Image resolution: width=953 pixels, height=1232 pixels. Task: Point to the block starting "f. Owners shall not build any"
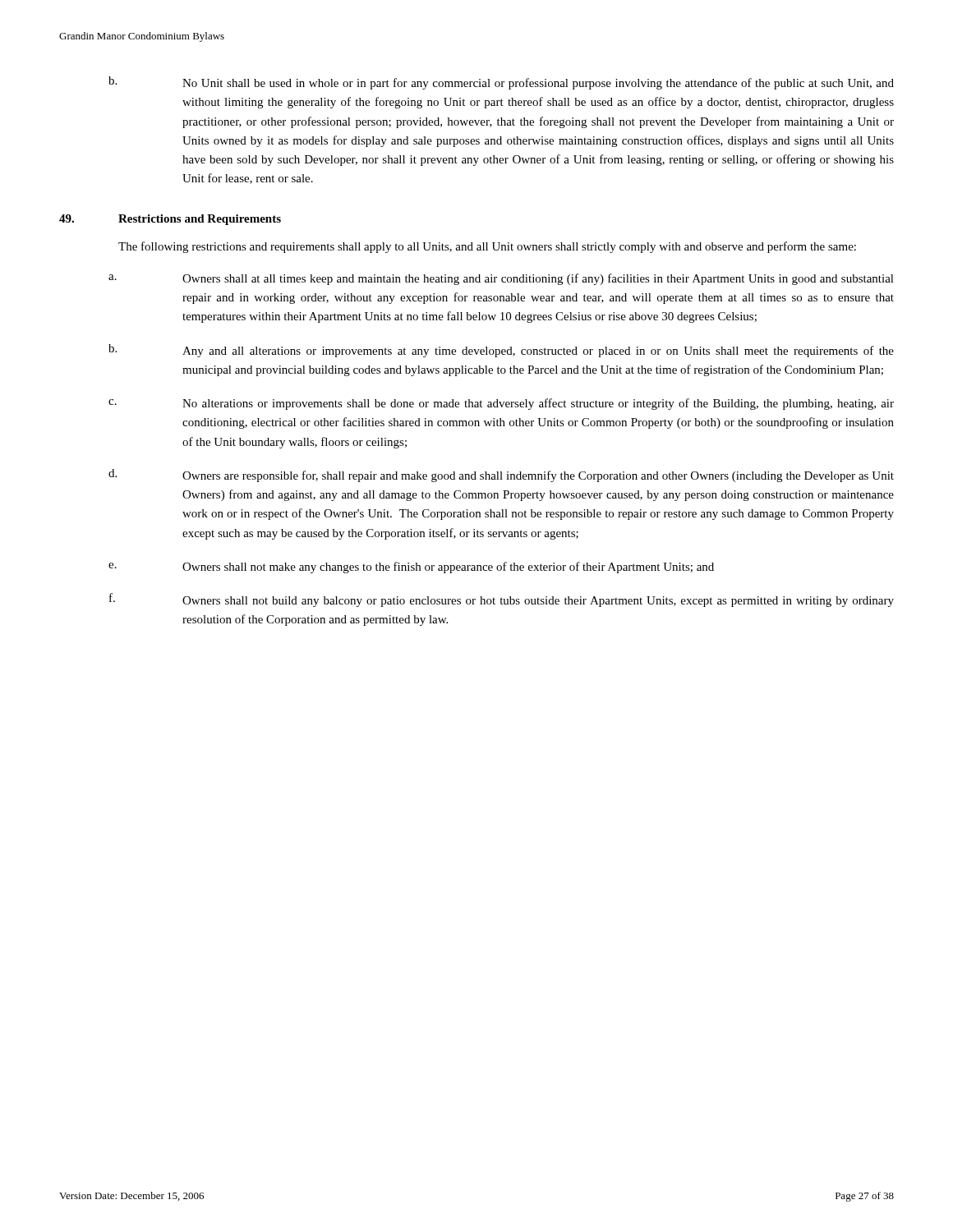click(x=476, y=610)
